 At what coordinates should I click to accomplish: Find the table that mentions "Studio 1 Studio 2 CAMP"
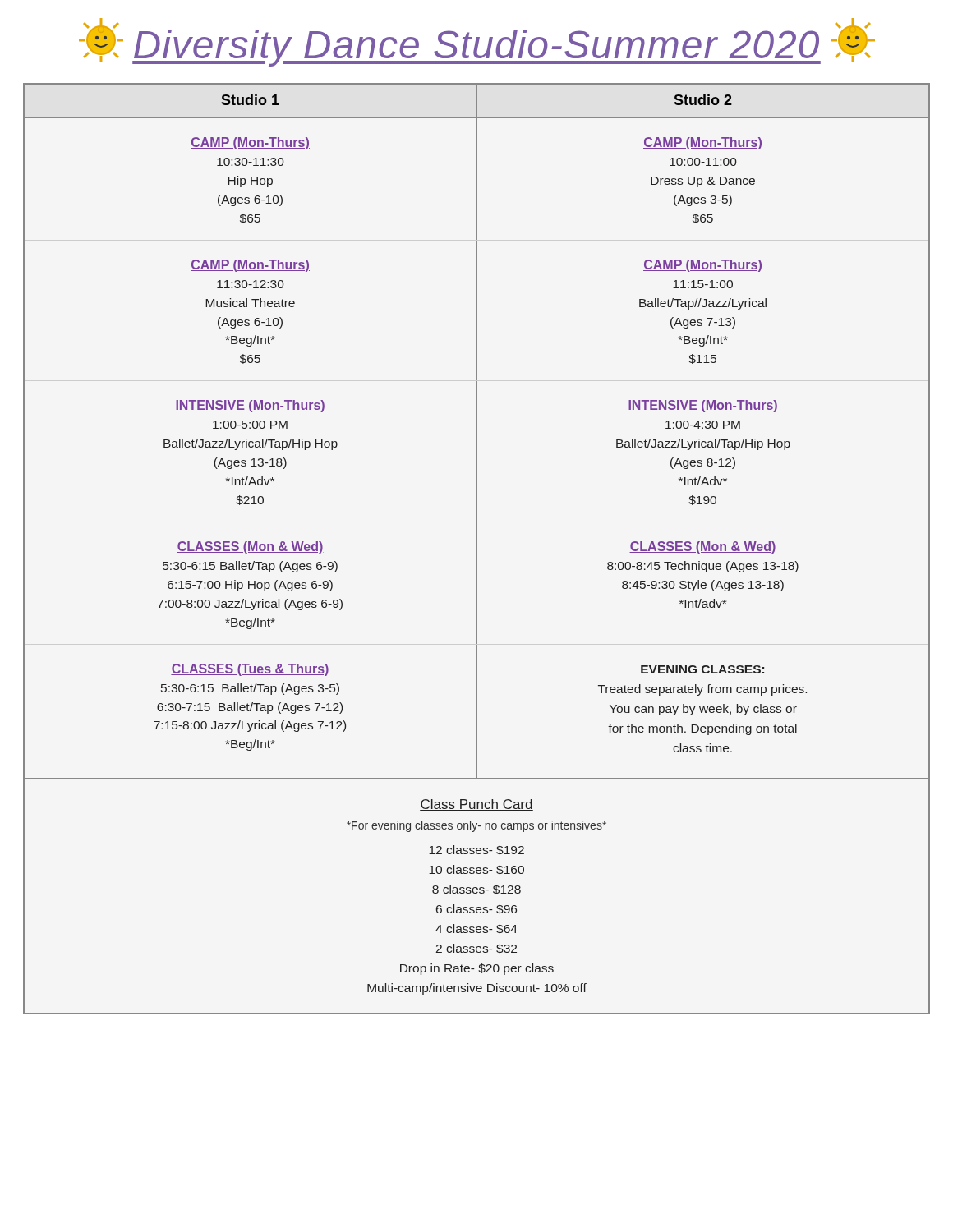476,431
